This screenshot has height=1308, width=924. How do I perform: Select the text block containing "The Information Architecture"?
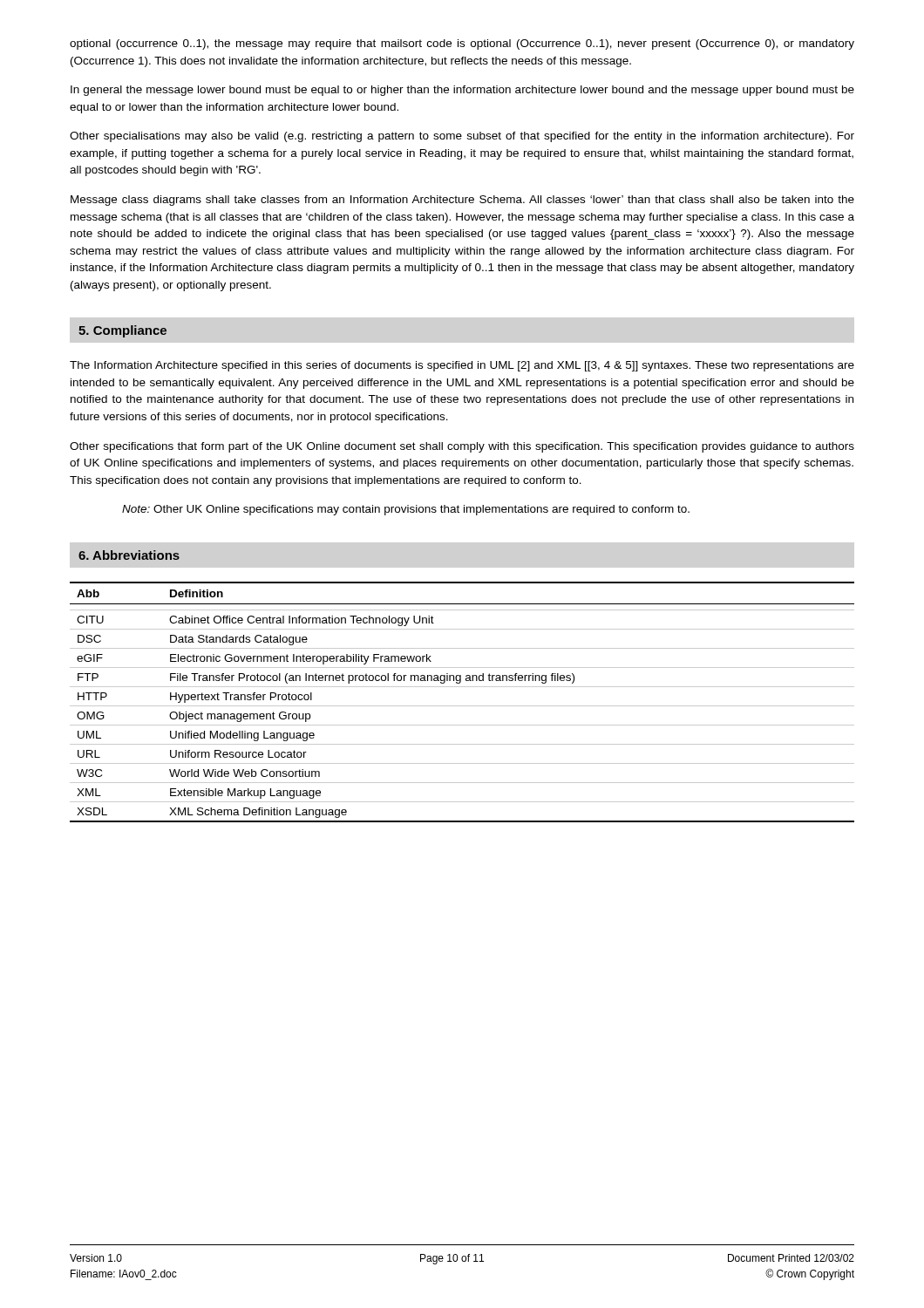point(462,391)
